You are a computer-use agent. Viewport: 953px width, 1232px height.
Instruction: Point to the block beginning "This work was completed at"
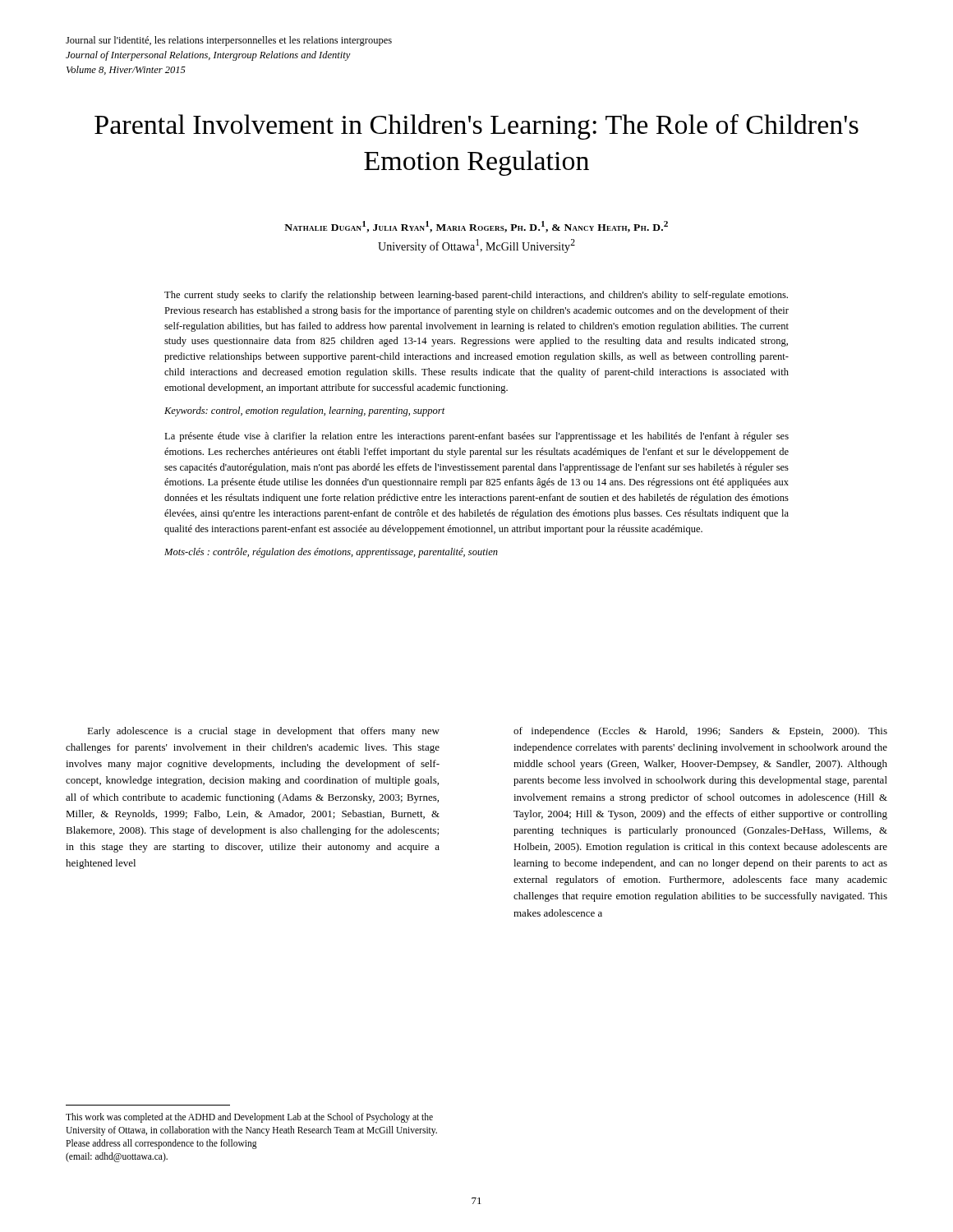pyautogui.click(x=252, y=1133)
